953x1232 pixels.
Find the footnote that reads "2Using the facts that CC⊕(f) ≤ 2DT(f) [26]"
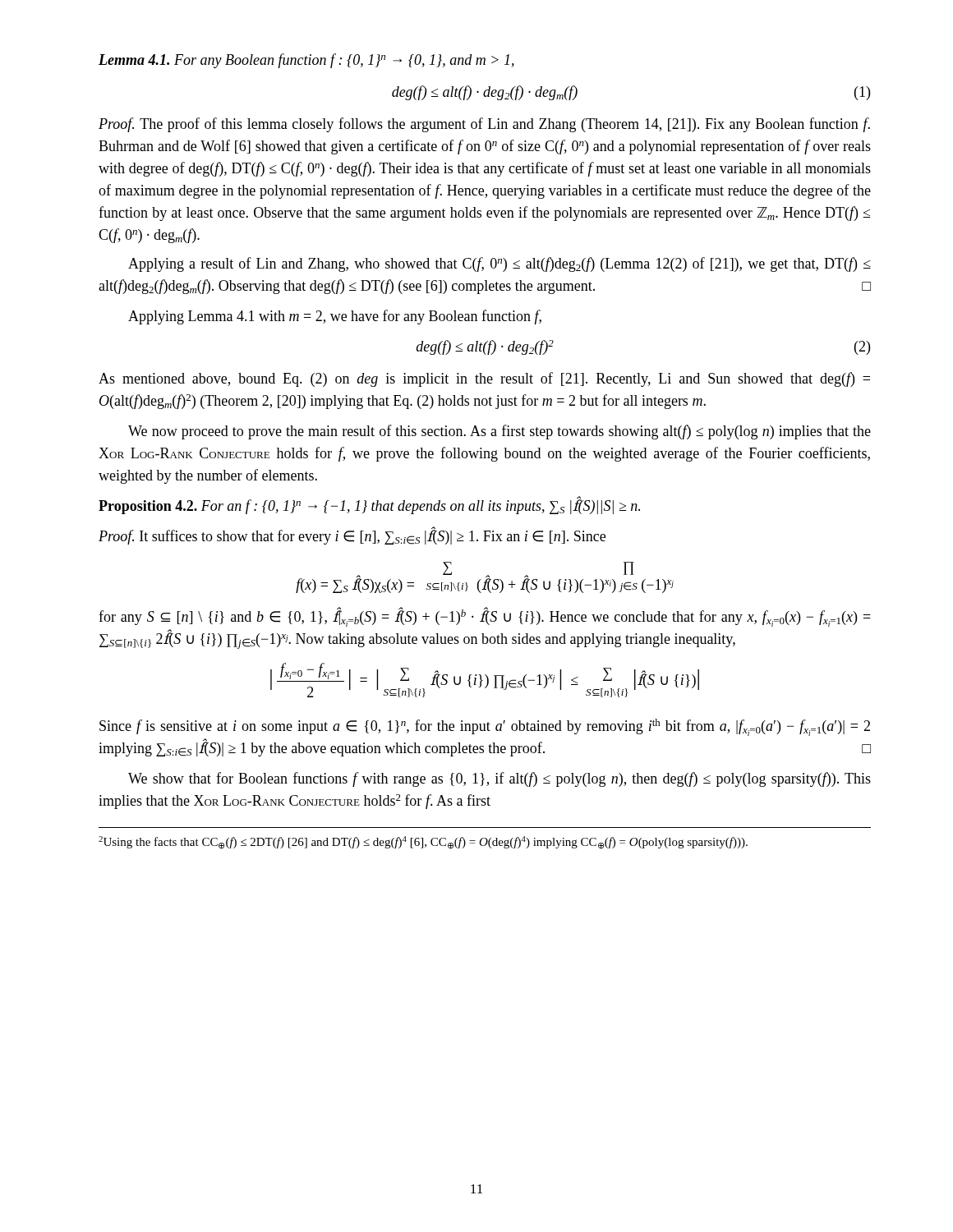pyautogui.click(x=423, y=842)
